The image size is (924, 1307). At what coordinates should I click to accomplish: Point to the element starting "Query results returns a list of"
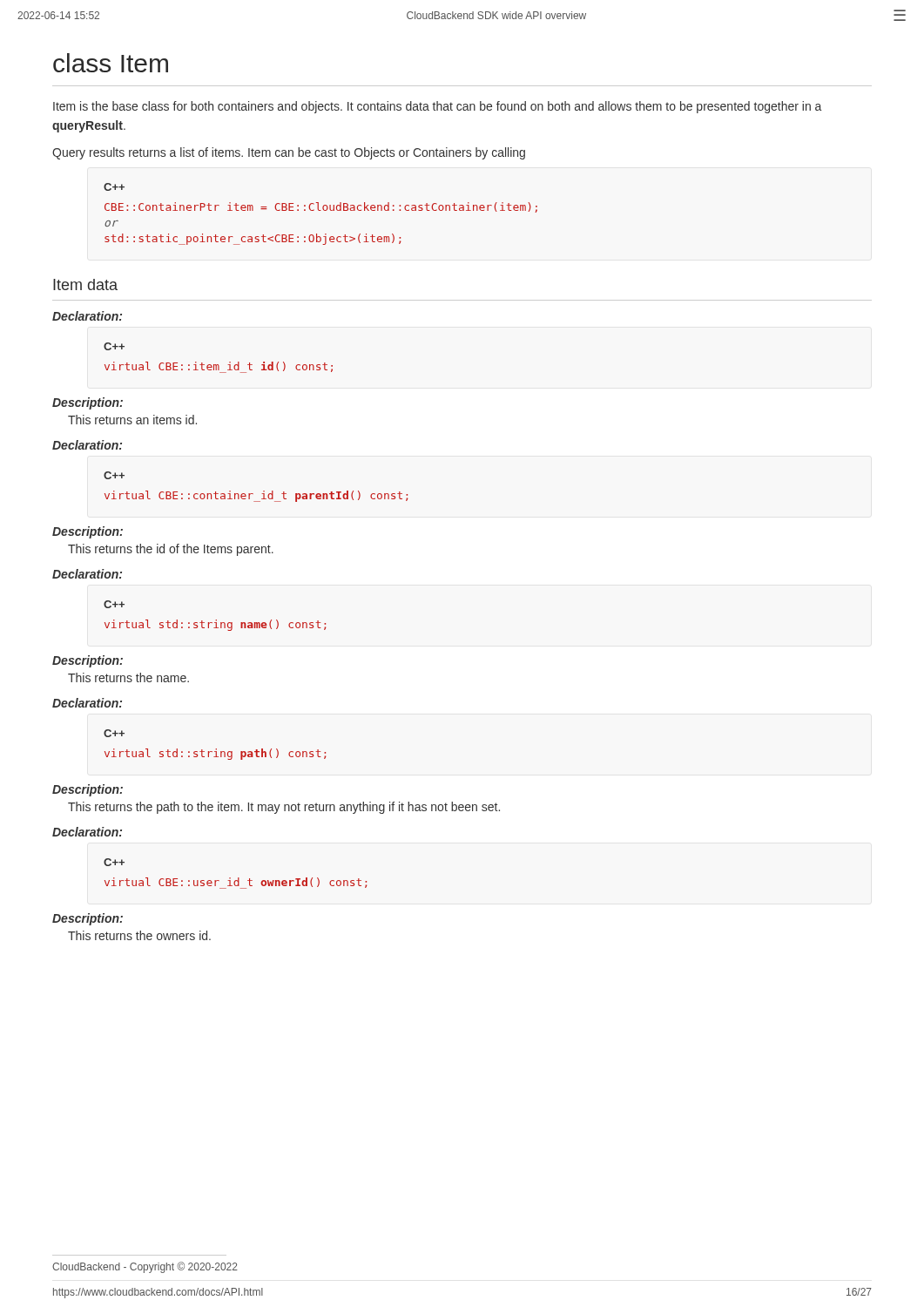(x=289, y=152)
